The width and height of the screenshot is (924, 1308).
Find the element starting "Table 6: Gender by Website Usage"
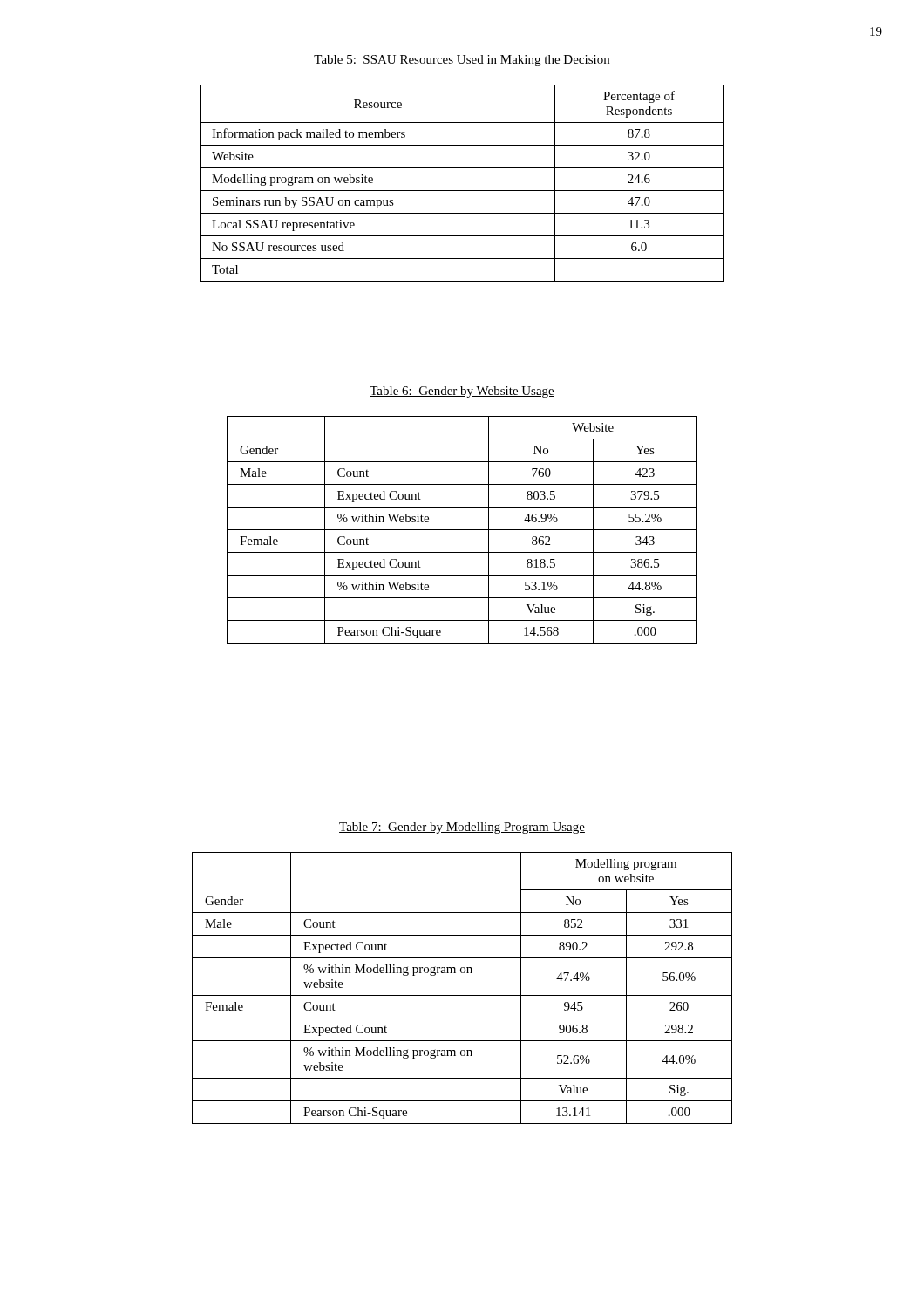point(462,391)
